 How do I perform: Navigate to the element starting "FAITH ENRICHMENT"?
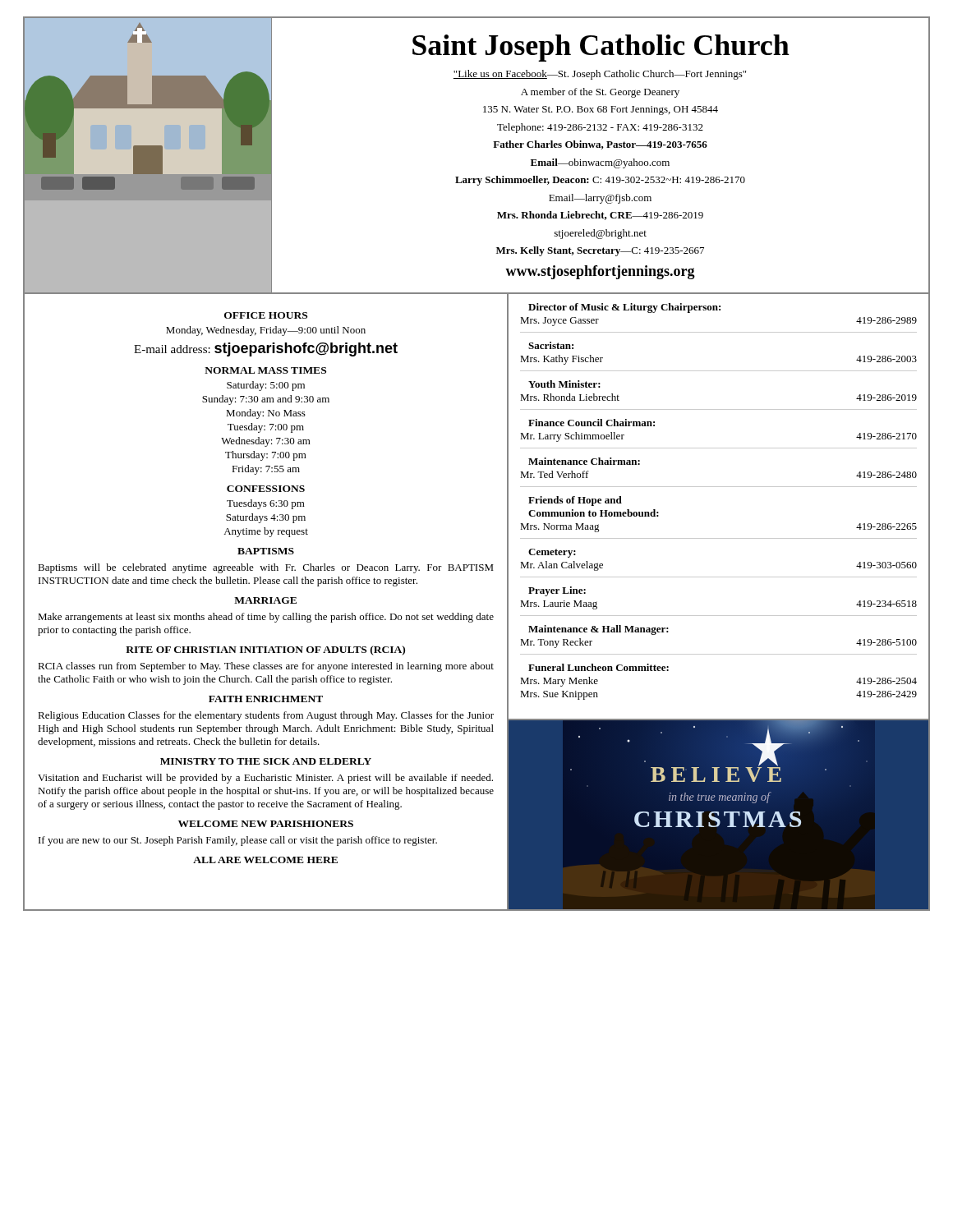266,698
